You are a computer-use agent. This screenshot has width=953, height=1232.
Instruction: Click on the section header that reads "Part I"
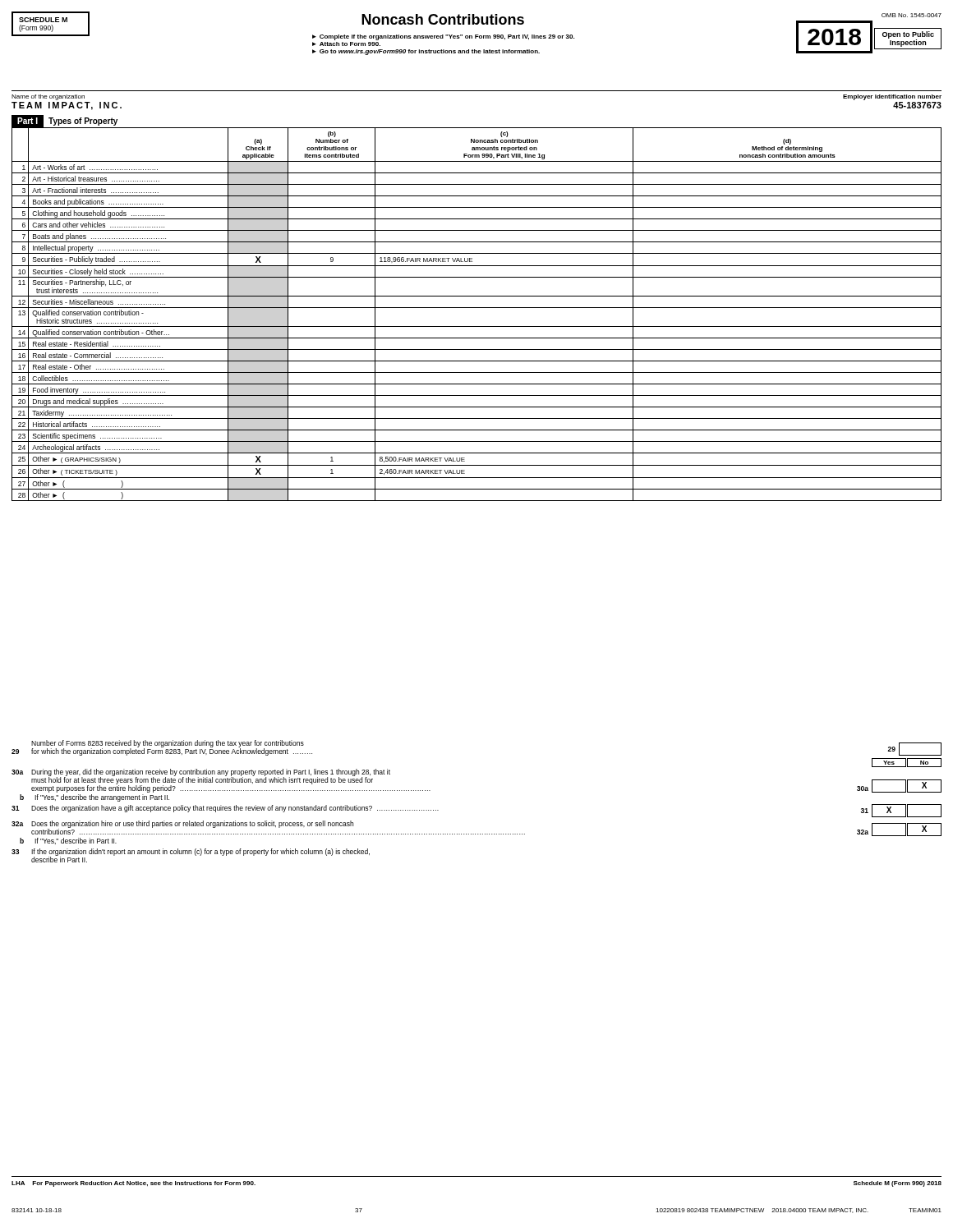point(28,121)
